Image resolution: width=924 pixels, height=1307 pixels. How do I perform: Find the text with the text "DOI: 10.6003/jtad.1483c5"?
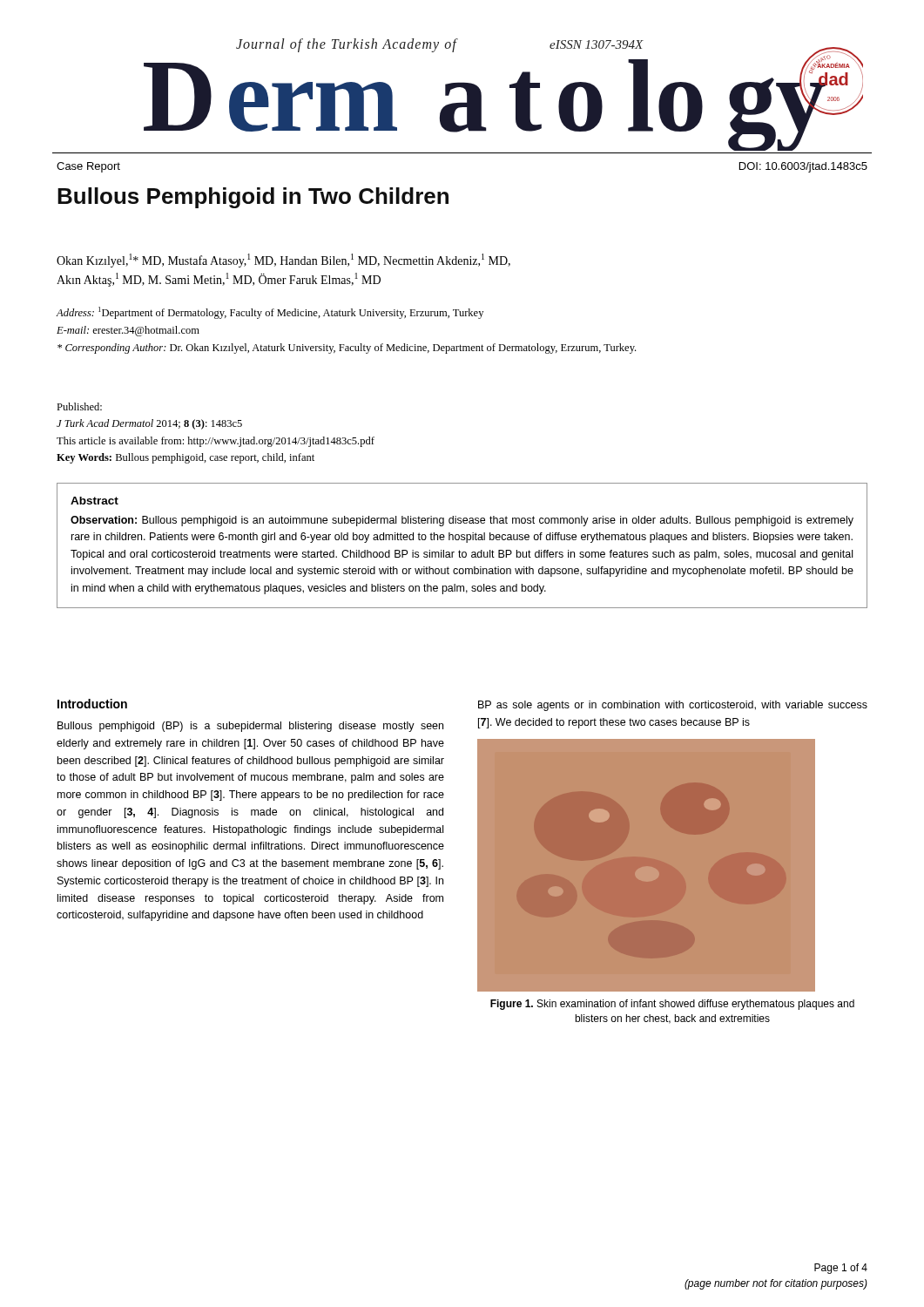coord(803,166)
